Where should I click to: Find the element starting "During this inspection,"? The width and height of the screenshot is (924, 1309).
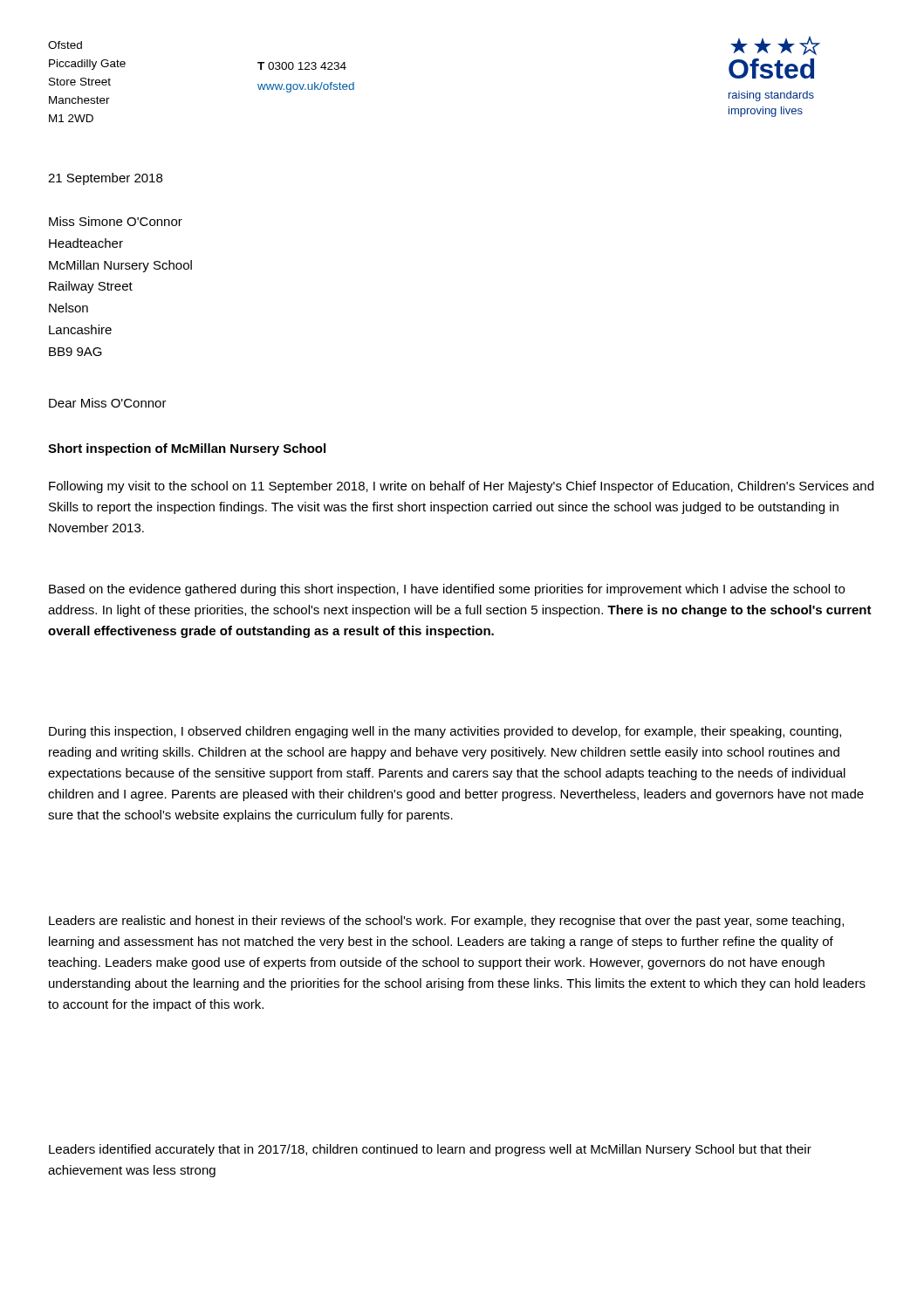[456, 773]
